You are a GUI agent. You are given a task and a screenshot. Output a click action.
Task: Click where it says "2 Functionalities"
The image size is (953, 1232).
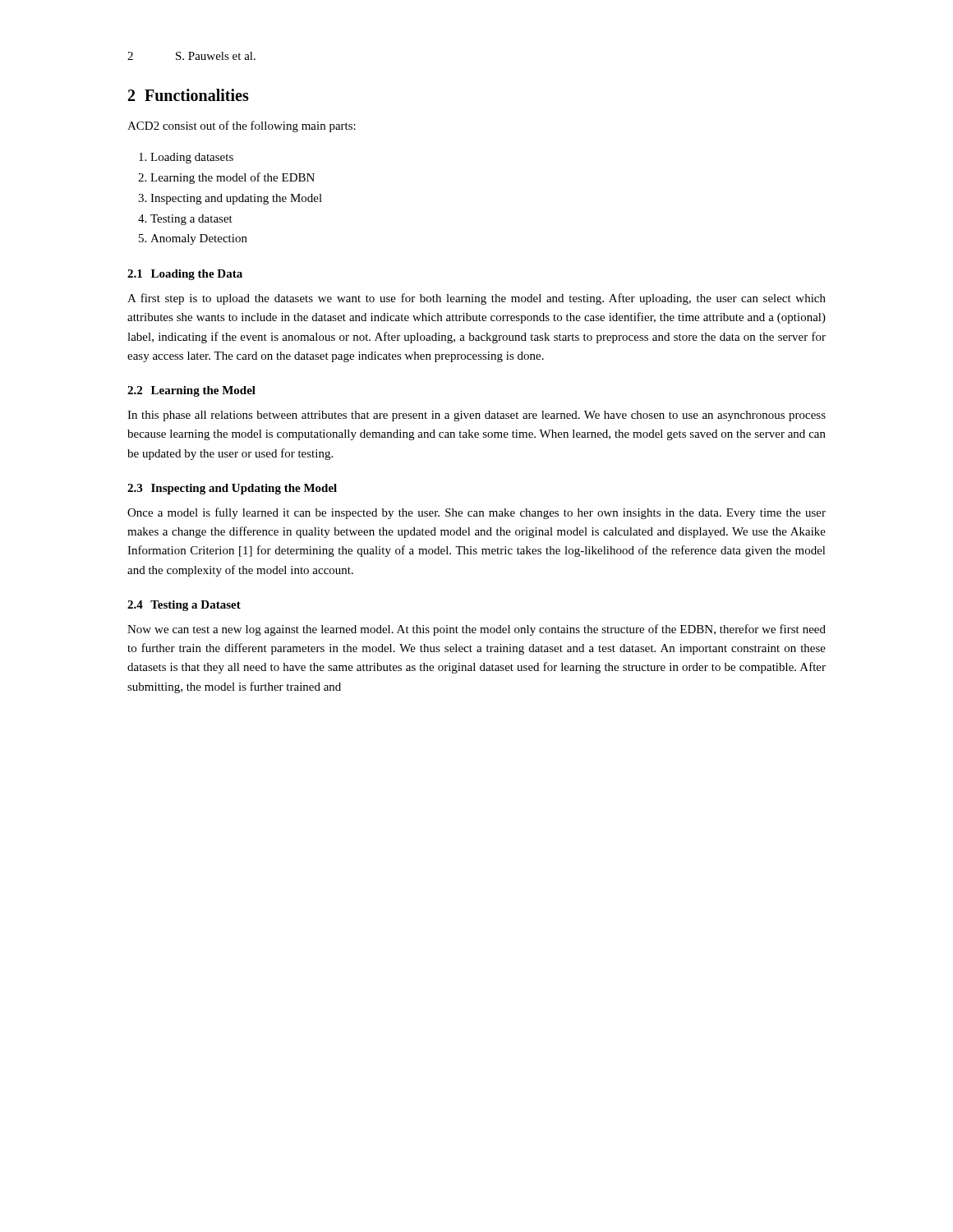click(189, 95)
